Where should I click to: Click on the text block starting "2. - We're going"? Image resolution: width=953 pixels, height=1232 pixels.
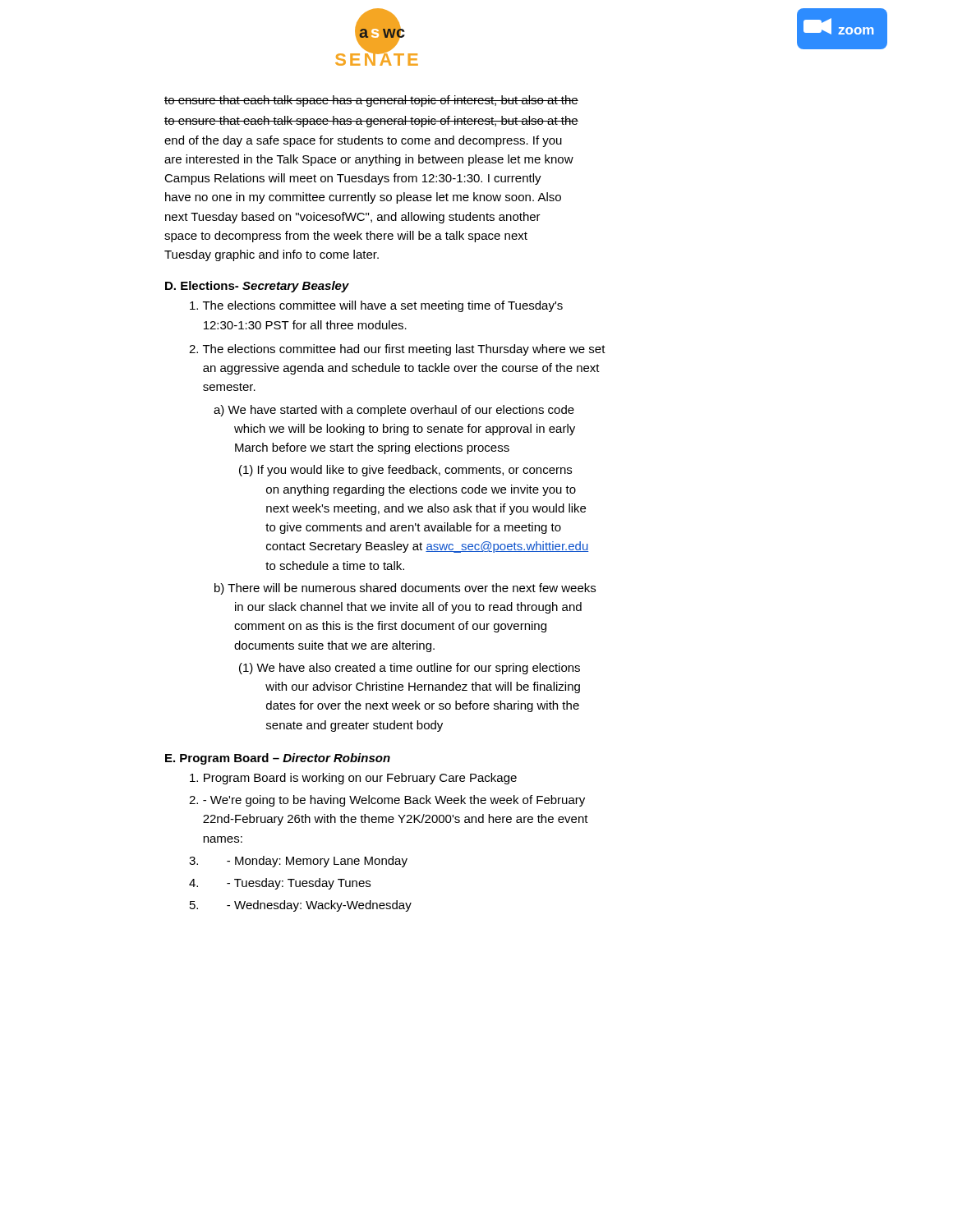click(x=388, y=819)
